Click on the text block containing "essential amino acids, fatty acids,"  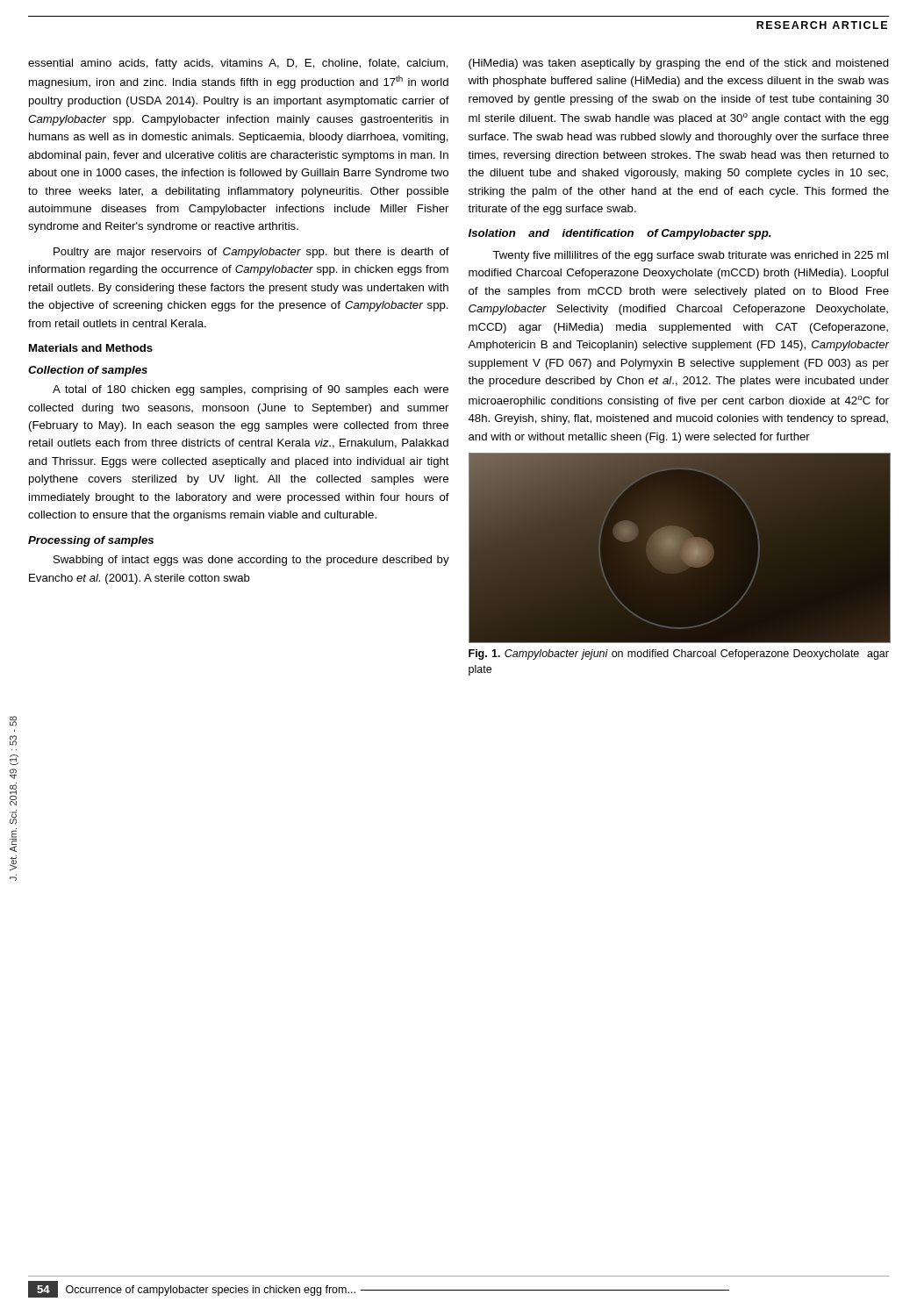click(x=238, y=145)
